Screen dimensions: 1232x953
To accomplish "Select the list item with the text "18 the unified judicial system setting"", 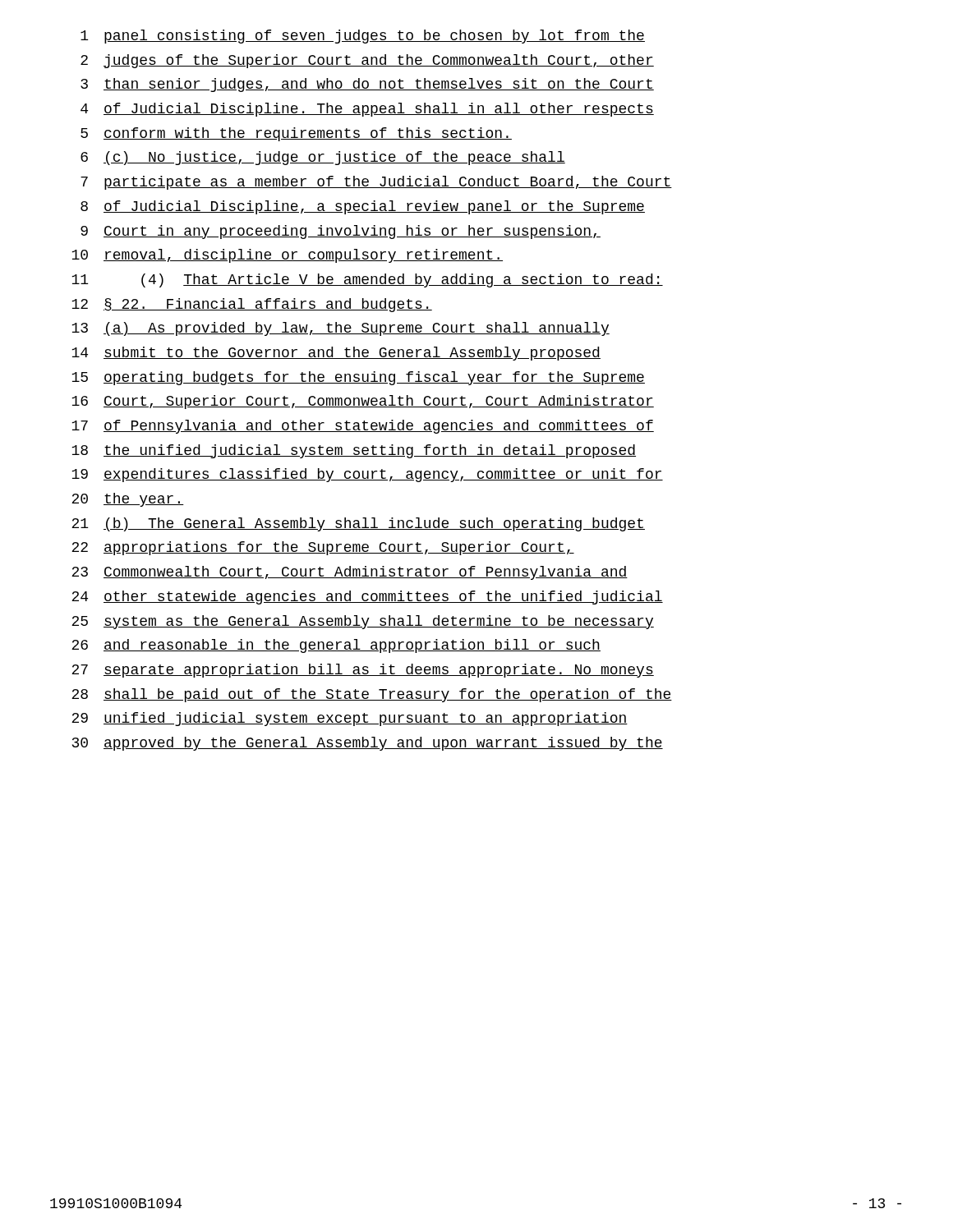I will click(x=343, y=451).
